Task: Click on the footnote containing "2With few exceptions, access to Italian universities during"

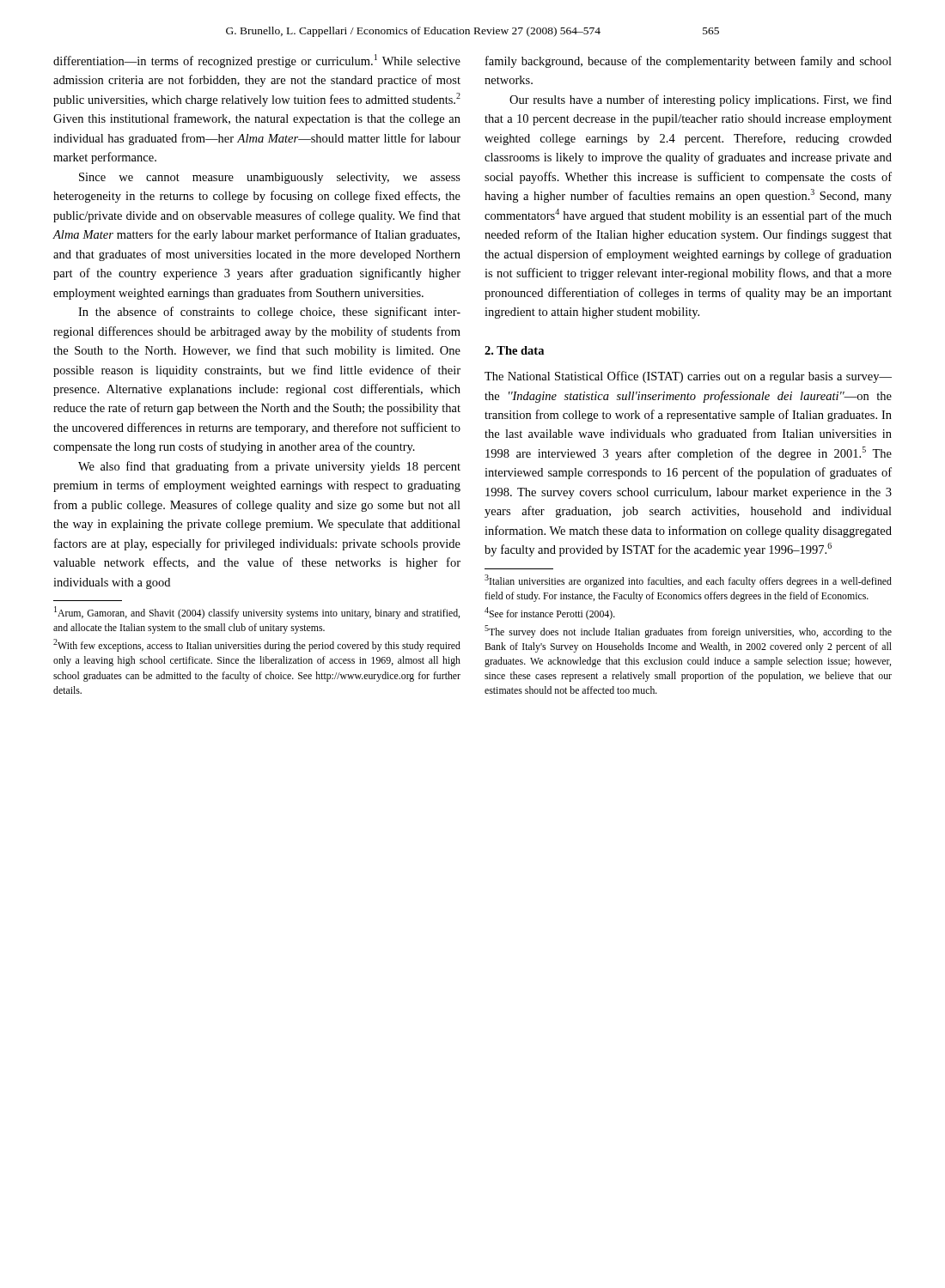Action: [257, 668]
